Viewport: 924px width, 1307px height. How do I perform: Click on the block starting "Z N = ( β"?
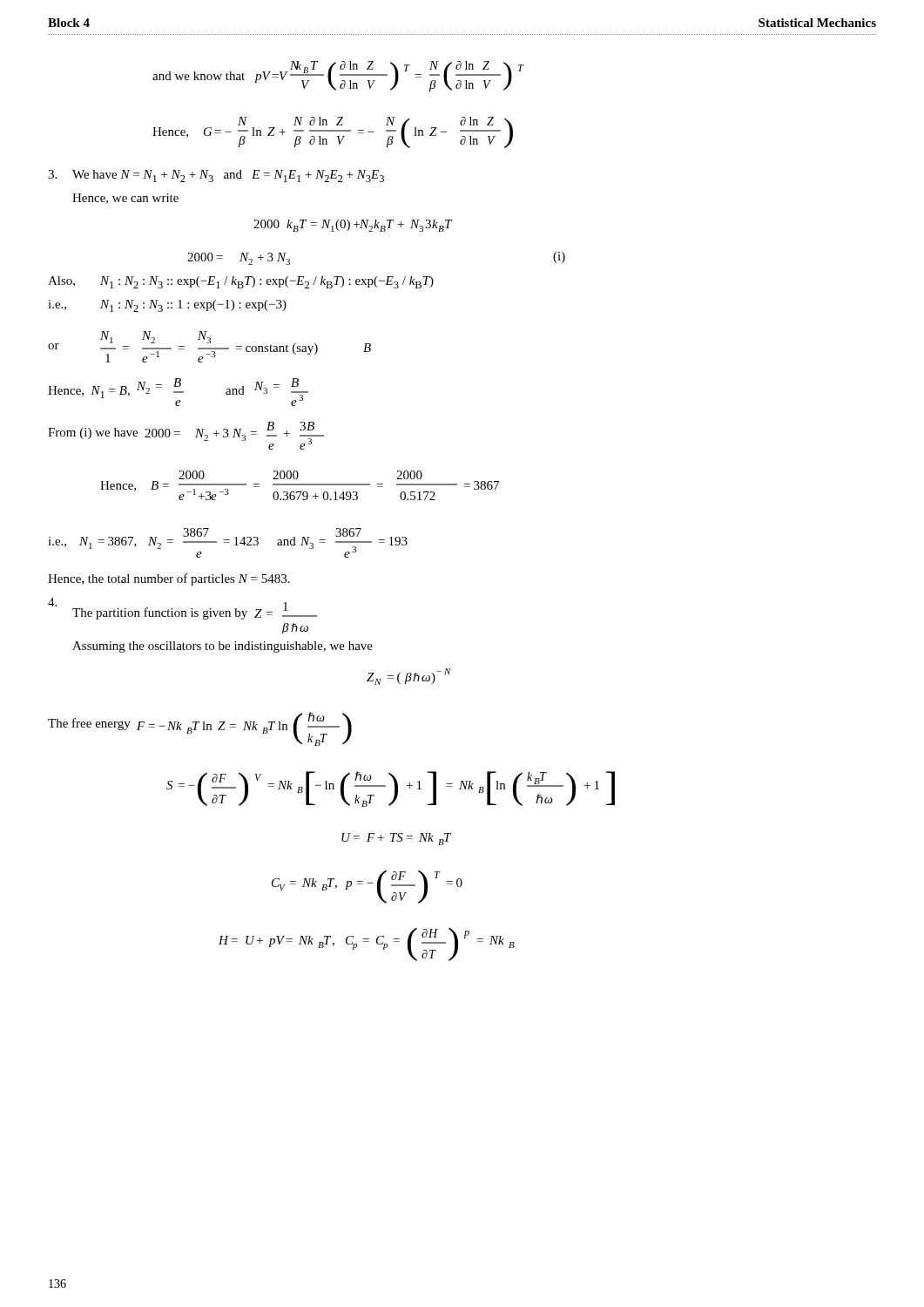[409, 677]
